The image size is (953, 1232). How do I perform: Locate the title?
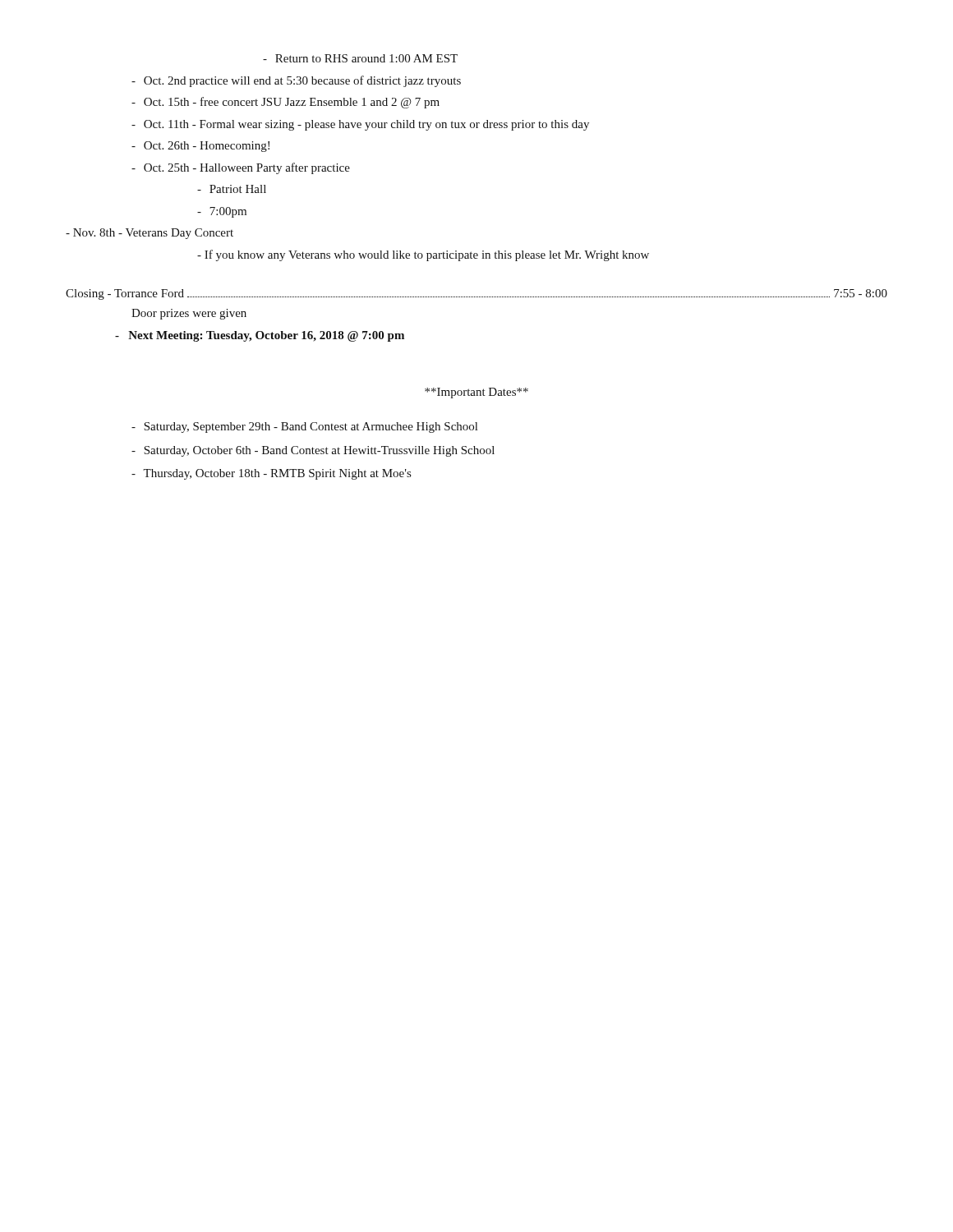(x=476, y=392)
